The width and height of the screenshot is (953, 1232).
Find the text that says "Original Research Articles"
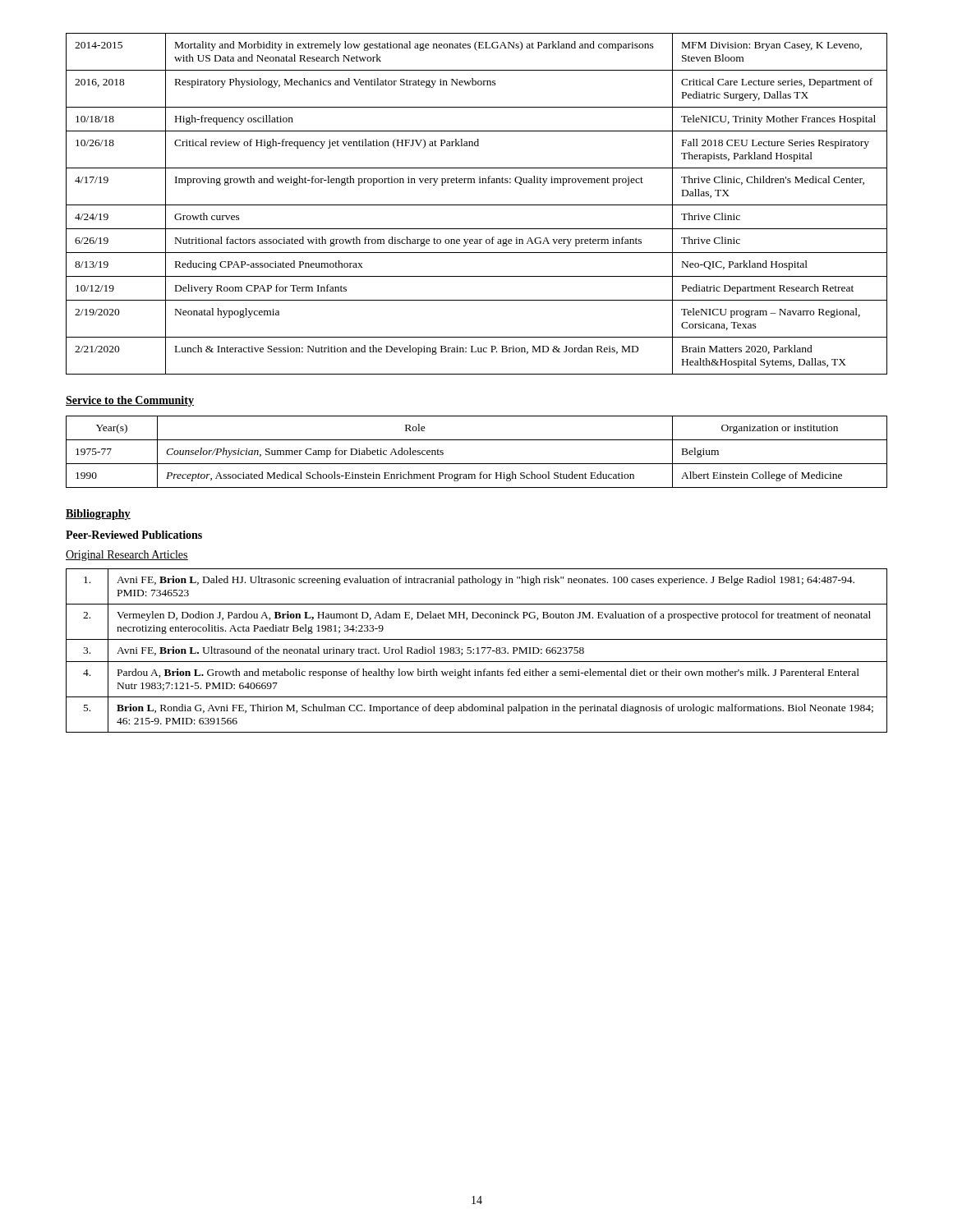127,555
